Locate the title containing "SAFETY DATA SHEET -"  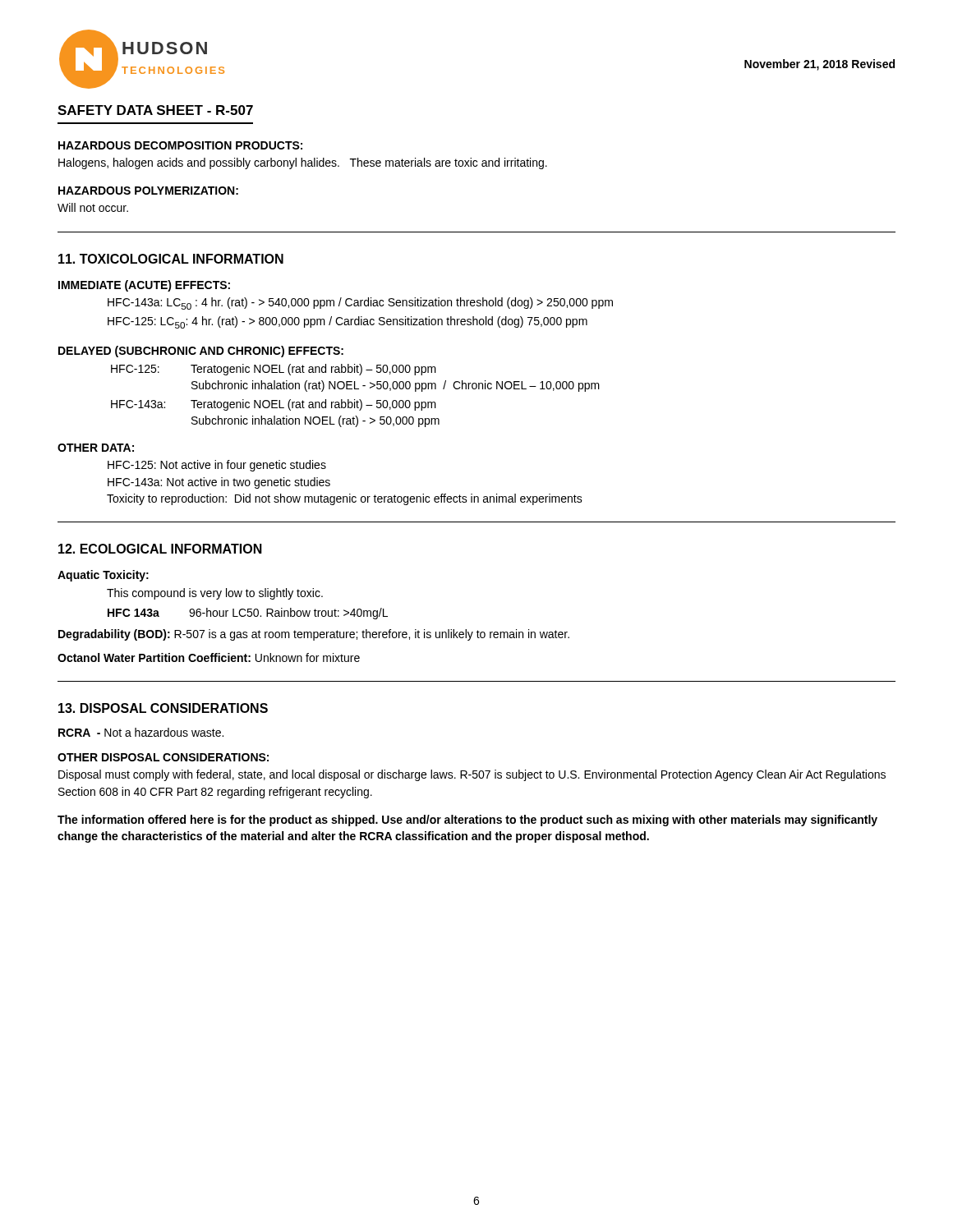pos(155,113)
